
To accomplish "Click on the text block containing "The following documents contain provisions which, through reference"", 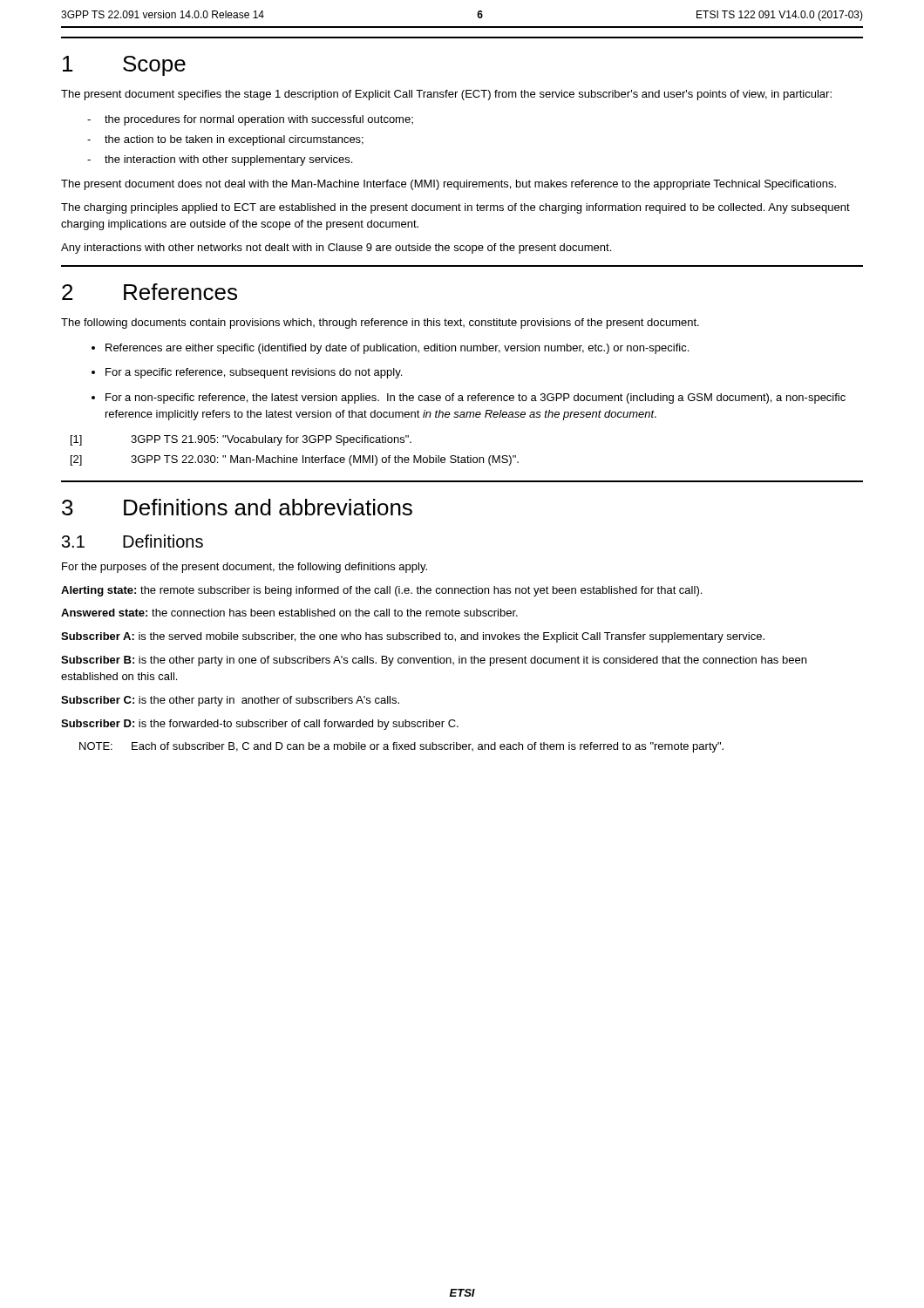I will click(462, 323).
